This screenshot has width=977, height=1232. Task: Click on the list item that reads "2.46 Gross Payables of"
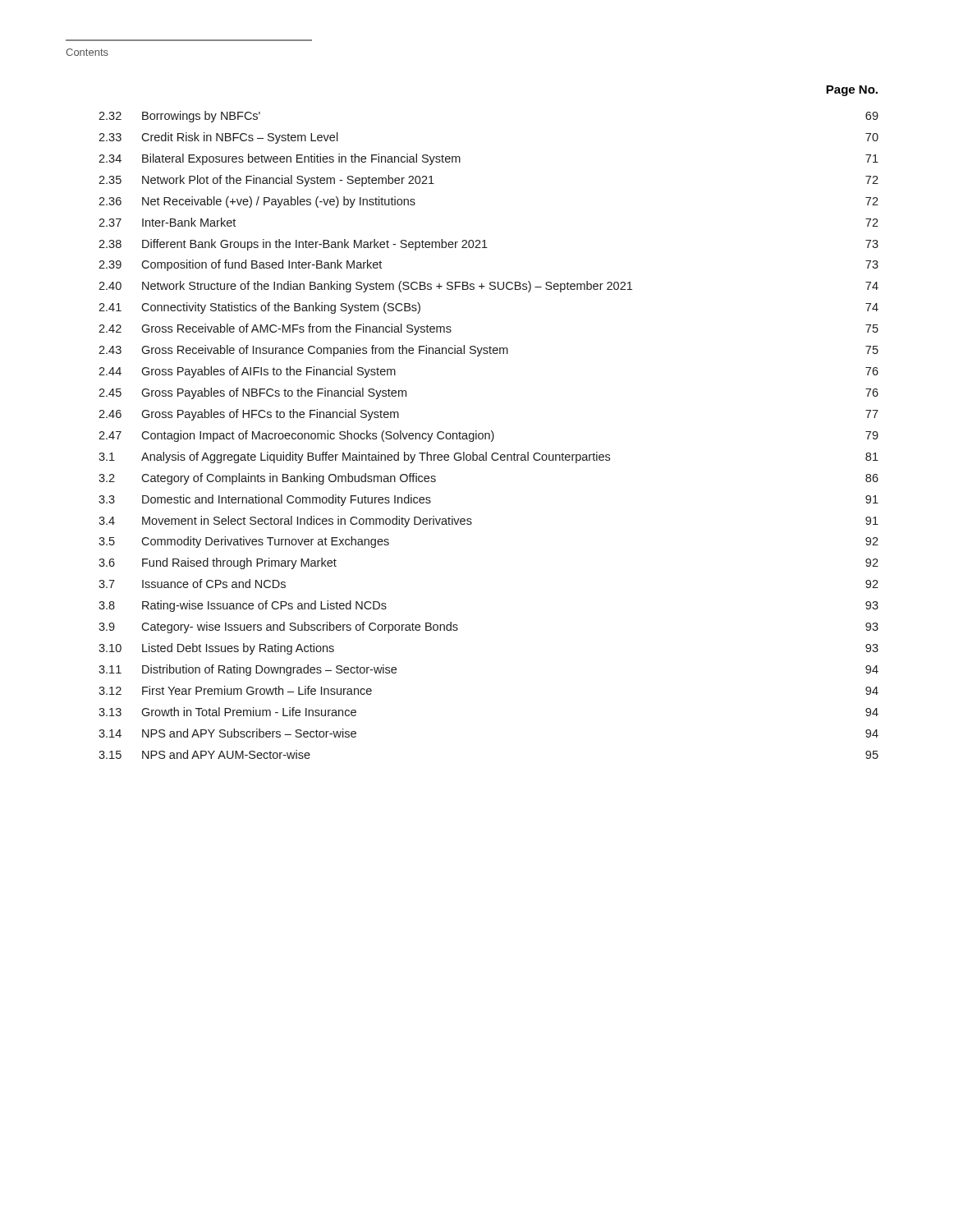[x=111, y=414]
